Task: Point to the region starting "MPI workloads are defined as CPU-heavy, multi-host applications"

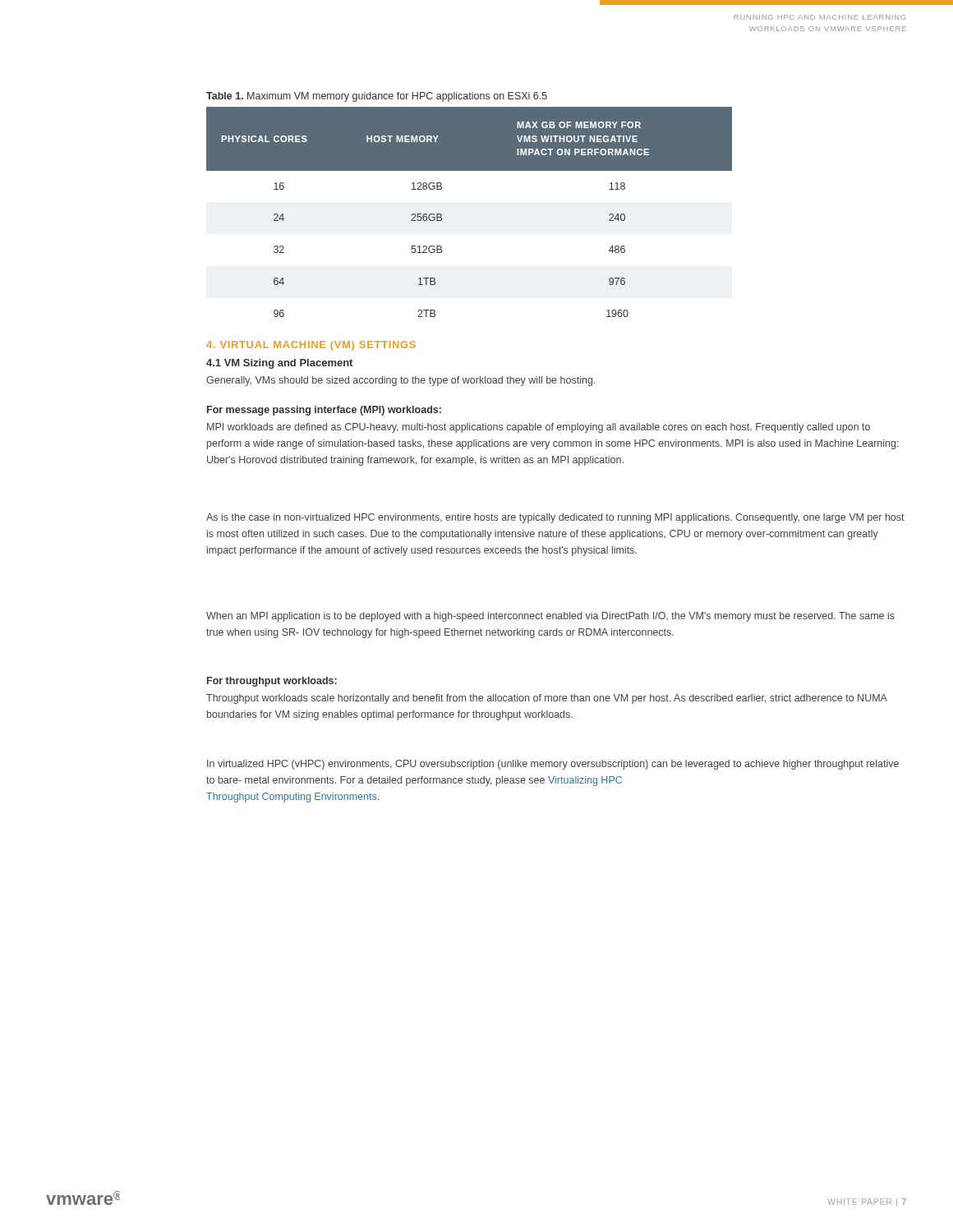Action: tap(553, 444)
